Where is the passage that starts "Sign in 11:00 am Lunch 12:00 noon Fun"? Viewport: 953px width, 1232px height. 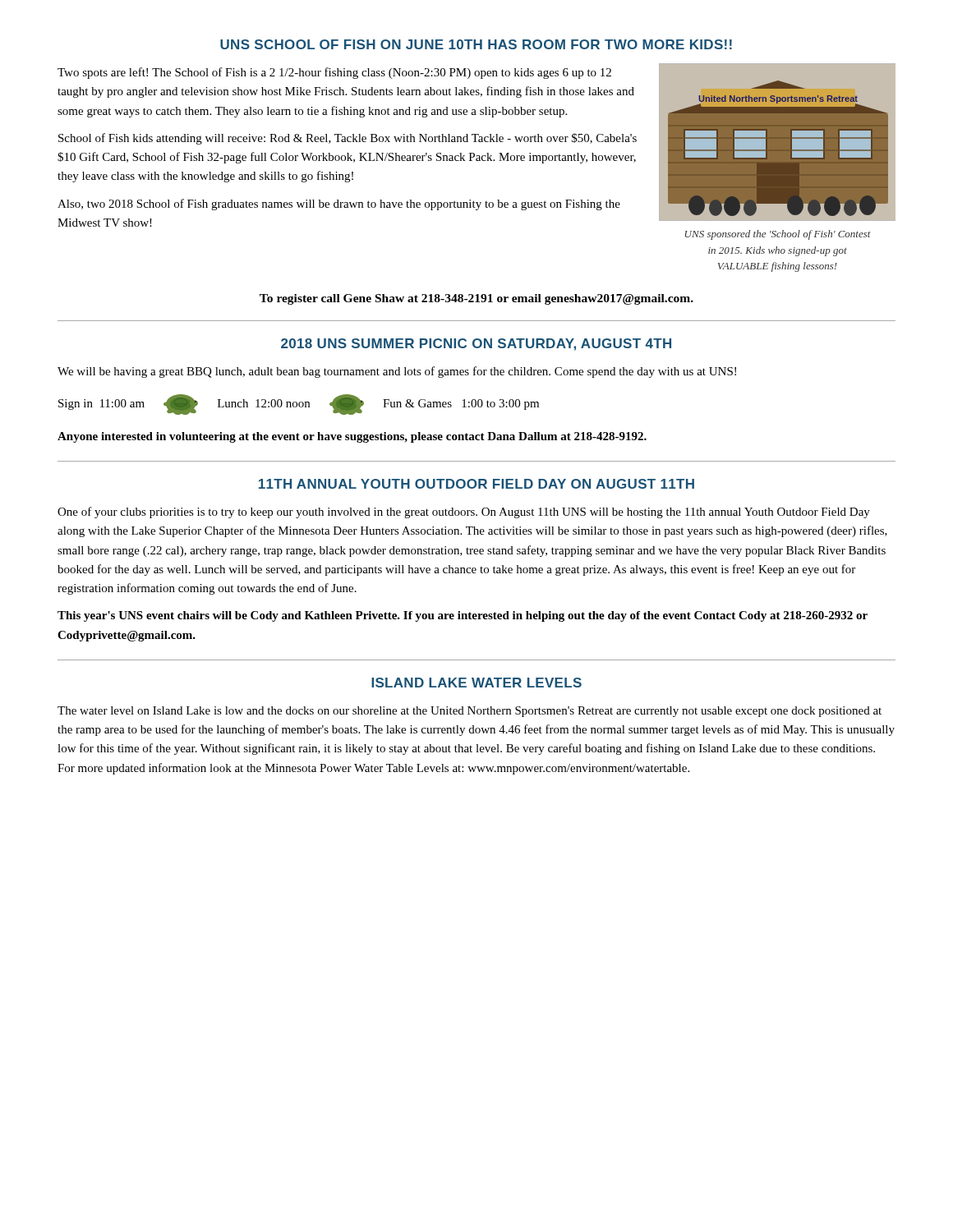[298, 404]
